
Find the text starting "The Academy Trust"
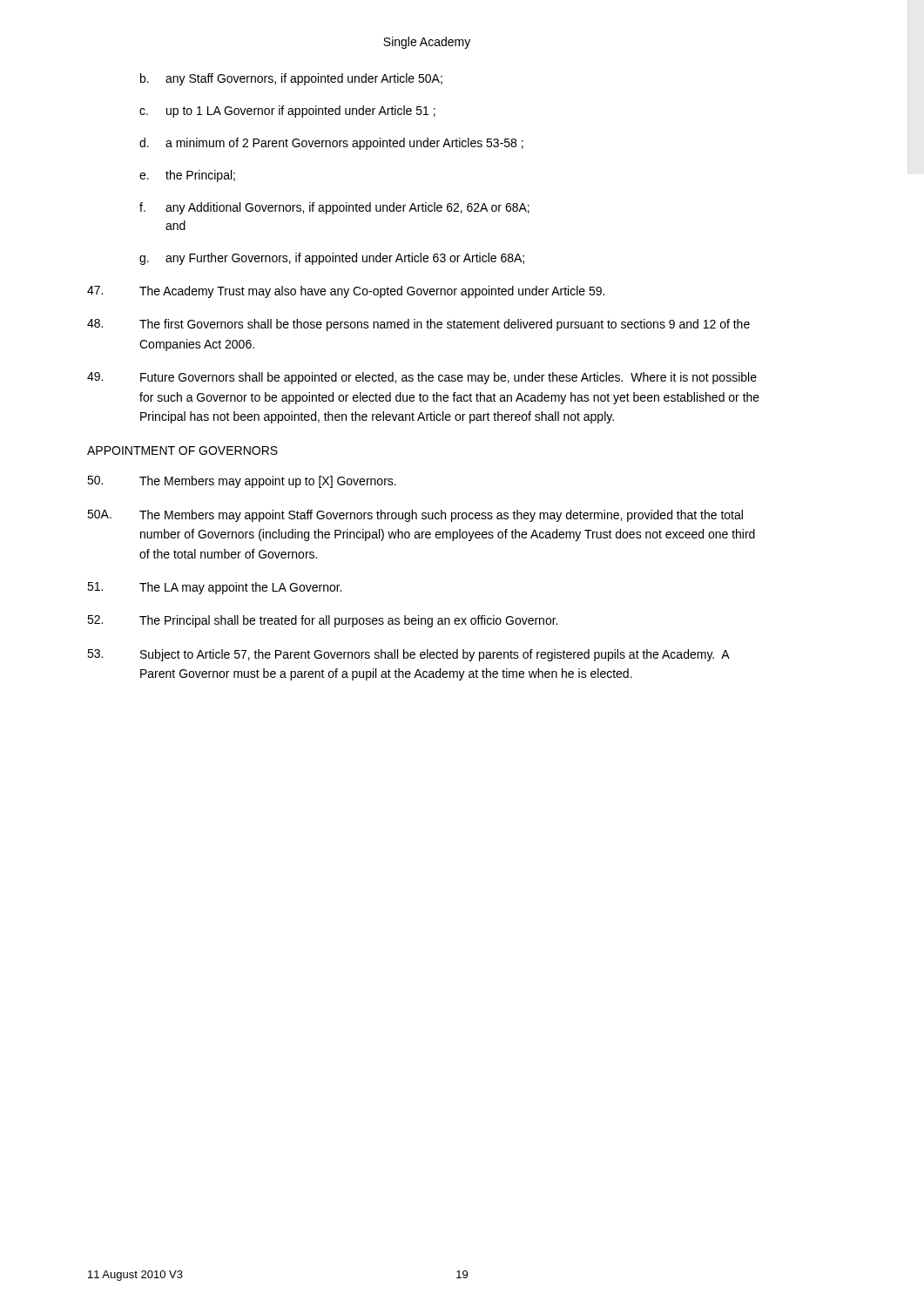point(427,291)
